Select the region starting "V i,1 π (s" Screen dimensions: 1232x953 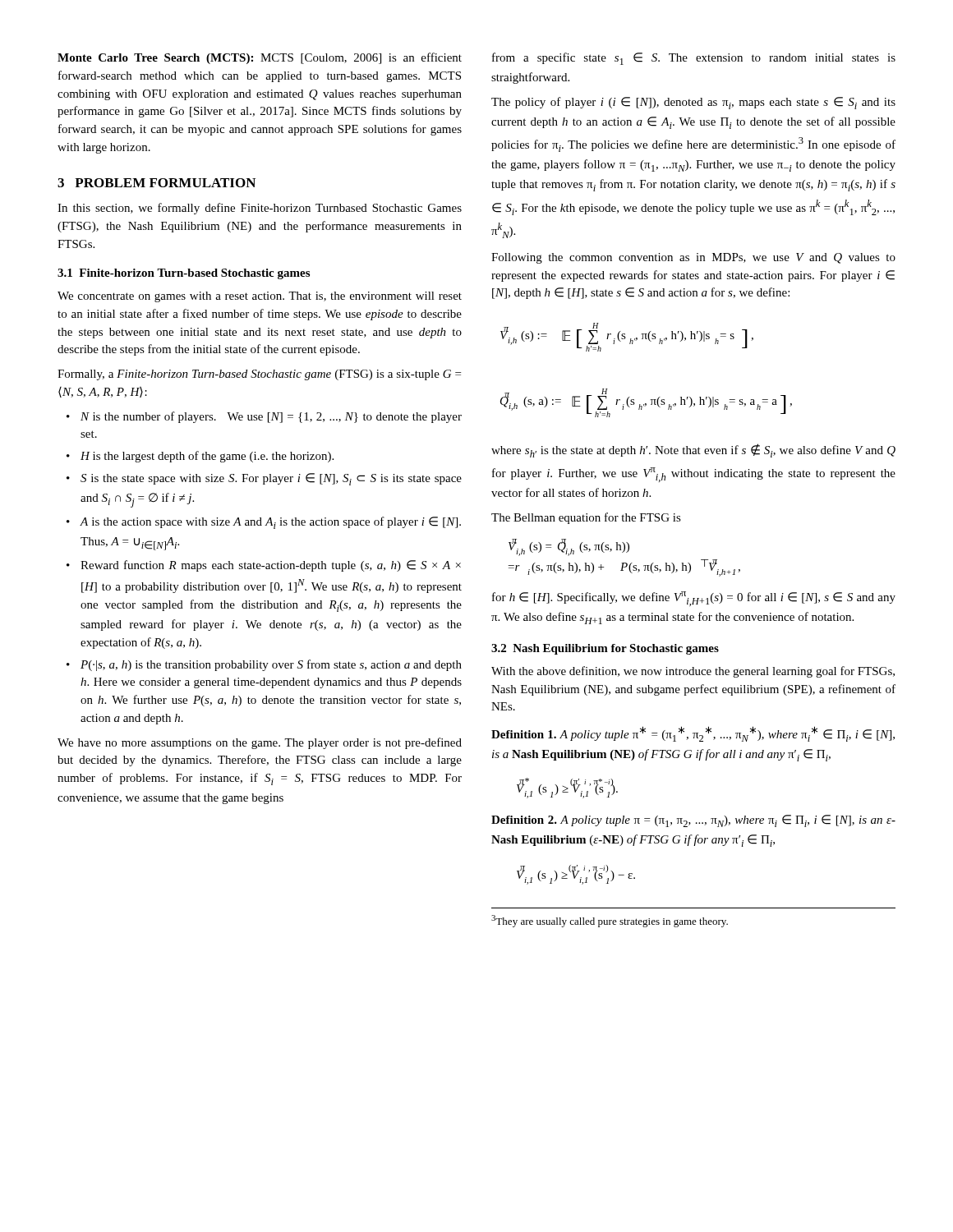click(576, 875)
